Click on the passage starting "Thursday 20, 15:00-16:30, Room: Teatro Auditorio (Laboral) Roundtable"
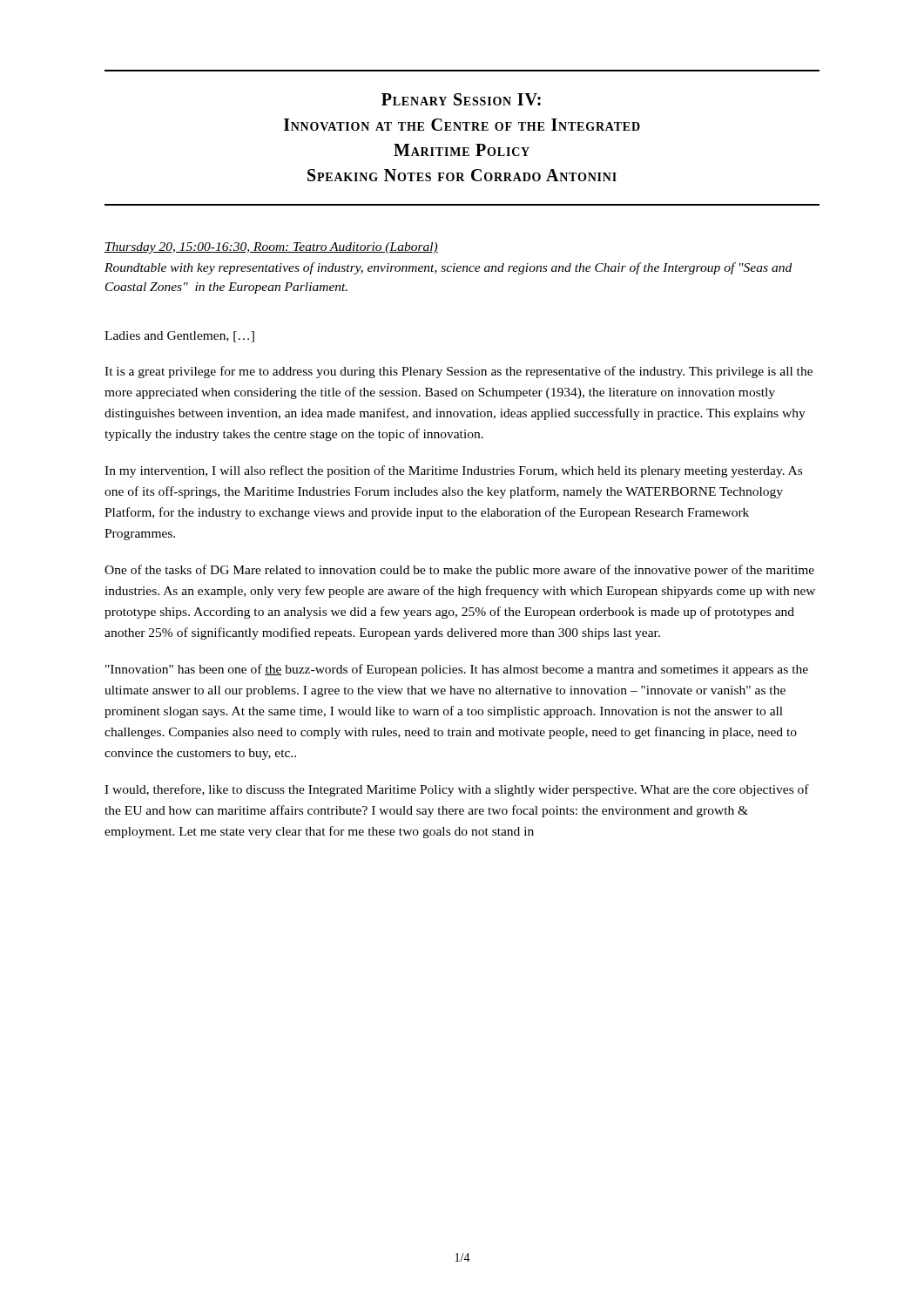 (x=462, y=266)
